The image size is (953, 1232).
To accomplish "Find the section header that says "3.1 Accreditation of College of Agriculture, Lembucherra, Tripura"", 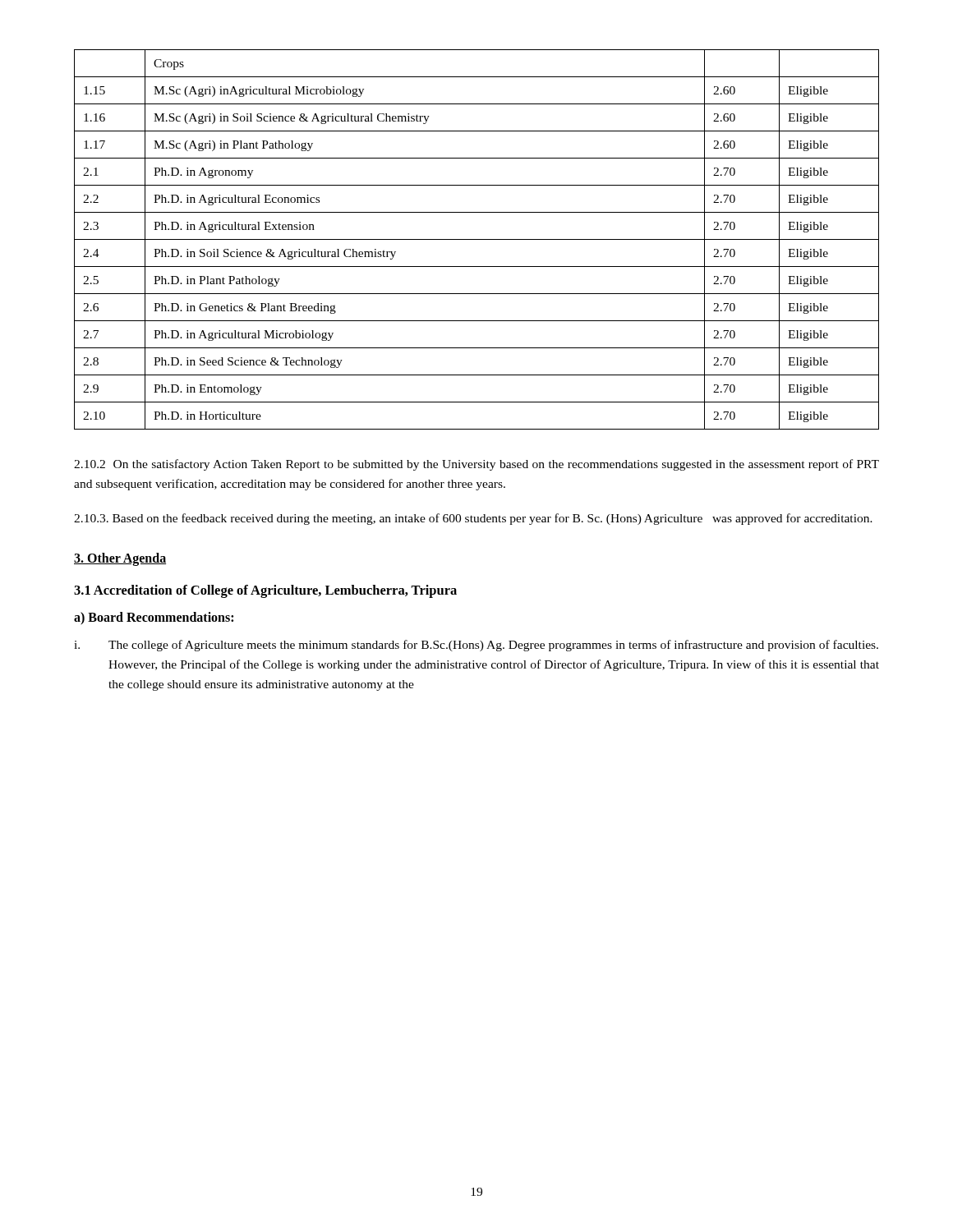I will click(x=265, y=590).
